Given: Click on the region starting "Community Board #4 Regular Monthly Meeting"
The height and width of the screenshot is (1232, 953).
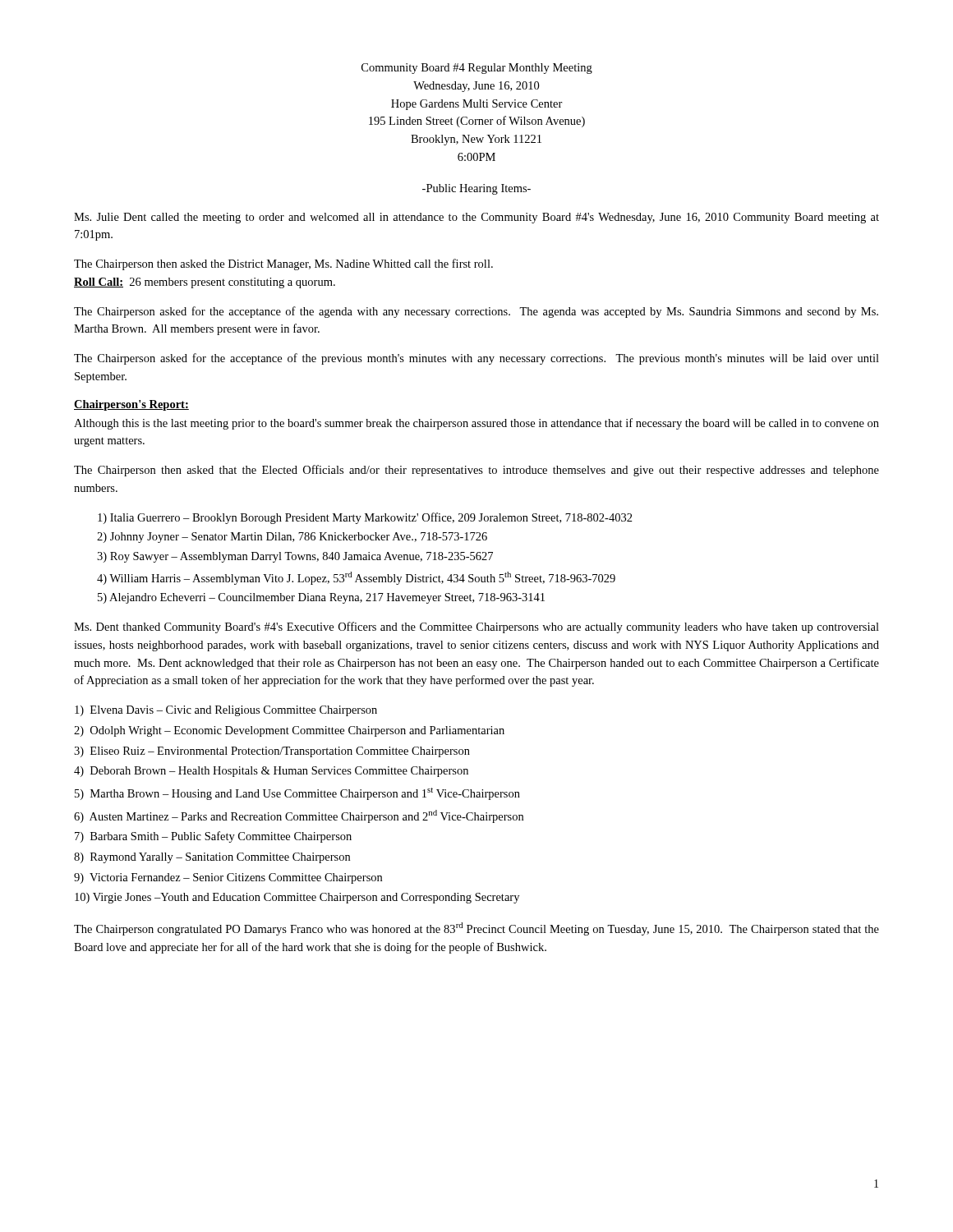Looking at the screenshot, I should click(x=476, y=112).
